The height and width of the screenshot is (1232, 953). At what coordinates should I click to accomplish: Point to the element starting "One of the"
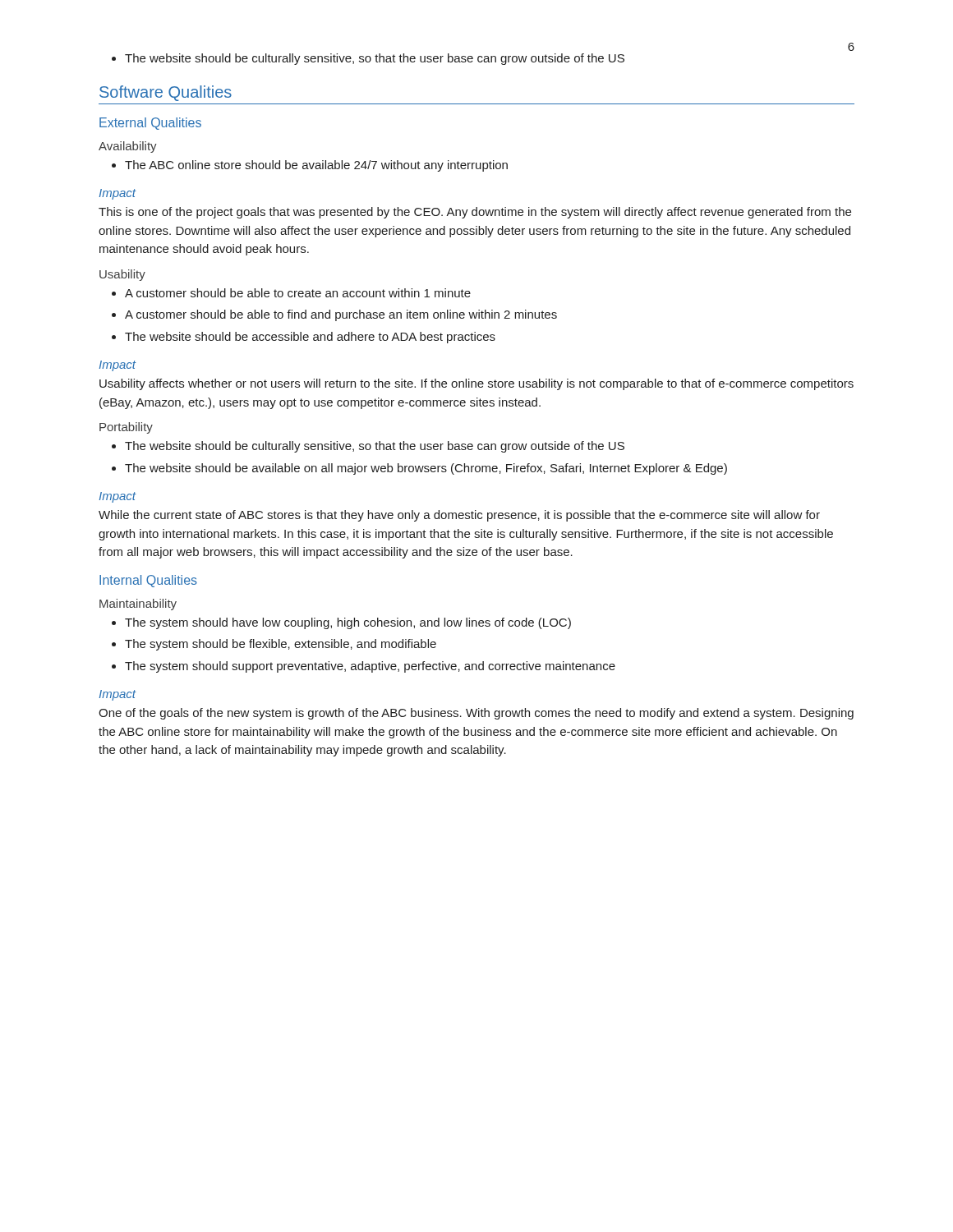tap(476, 732)
